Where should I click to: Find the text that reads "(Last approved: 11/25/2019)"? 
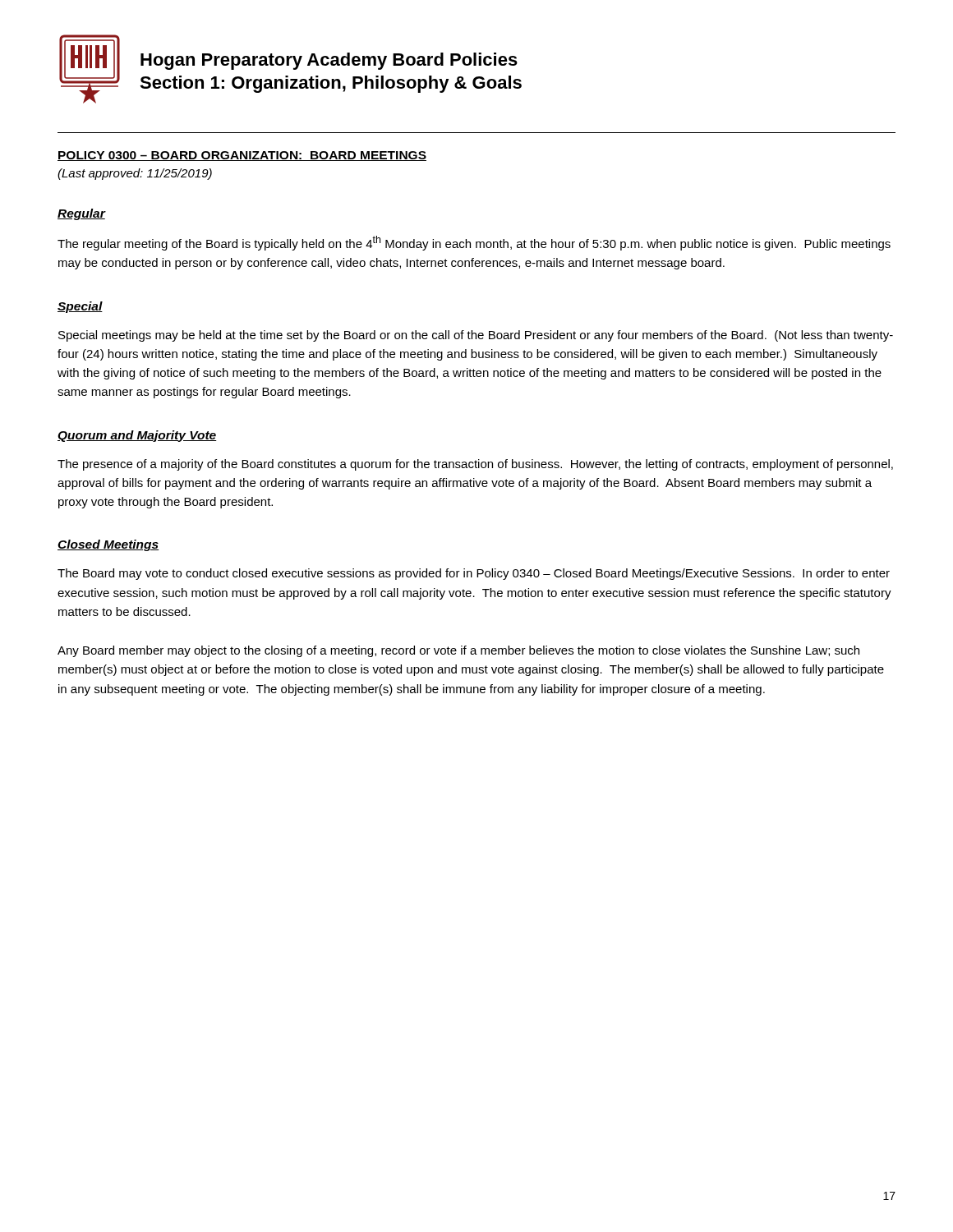[x=135, y=173]
